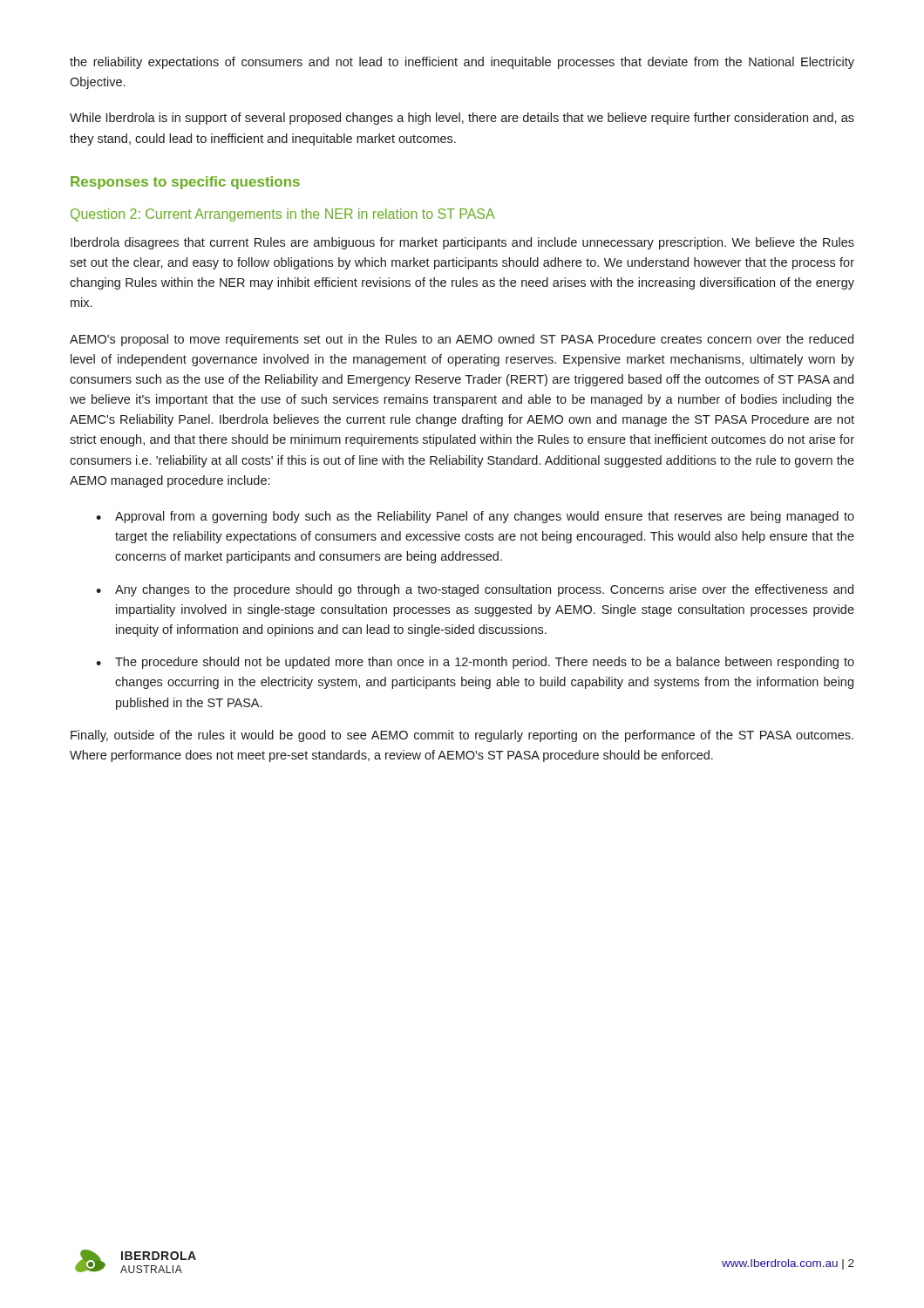Click on the block starting "the reliability expectations of consumers"
The height and width of the screenshot is (1308, 924).
[x=462, y=72]
